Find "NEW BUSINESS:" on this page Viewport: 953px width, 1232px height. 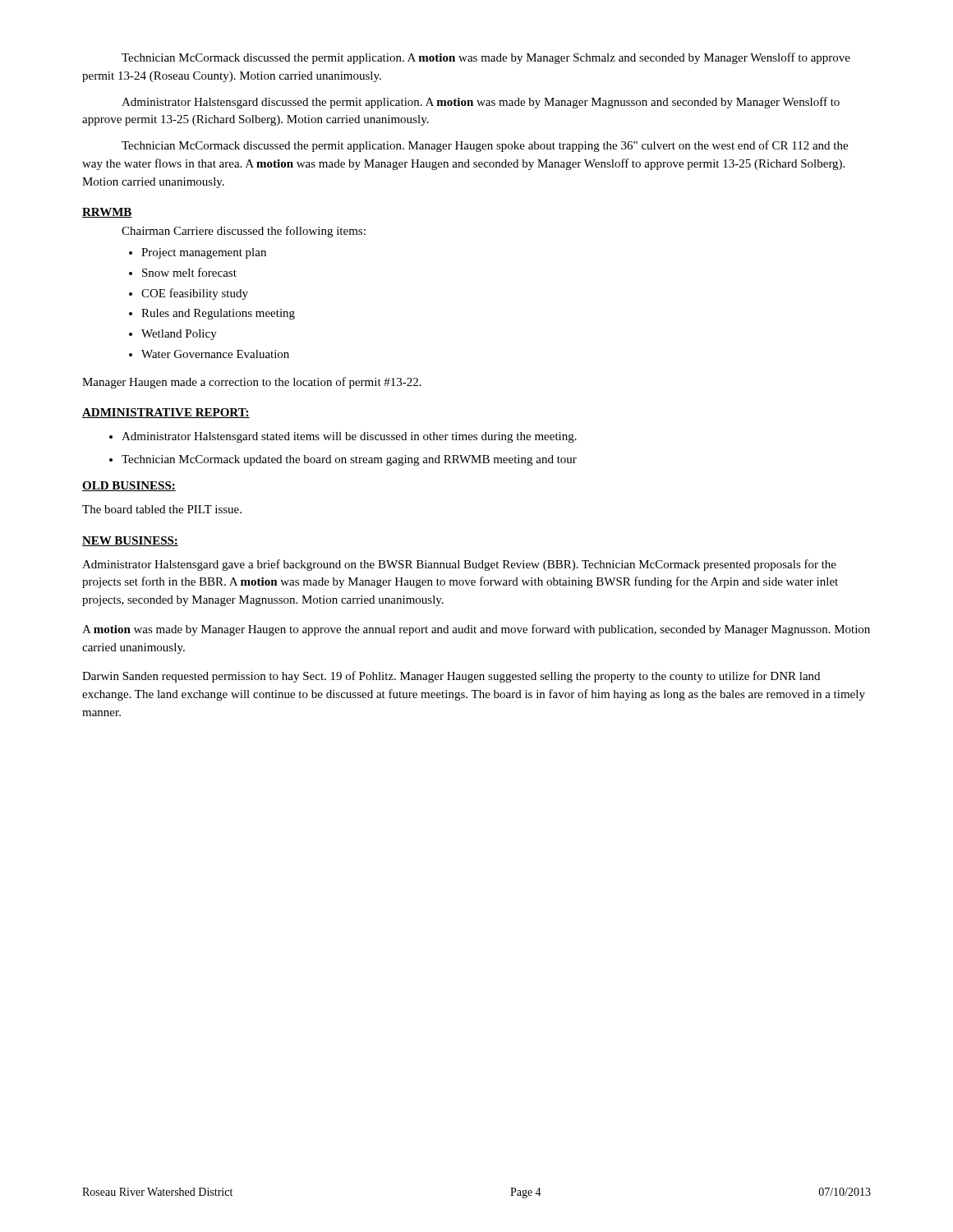coord(130,540)
